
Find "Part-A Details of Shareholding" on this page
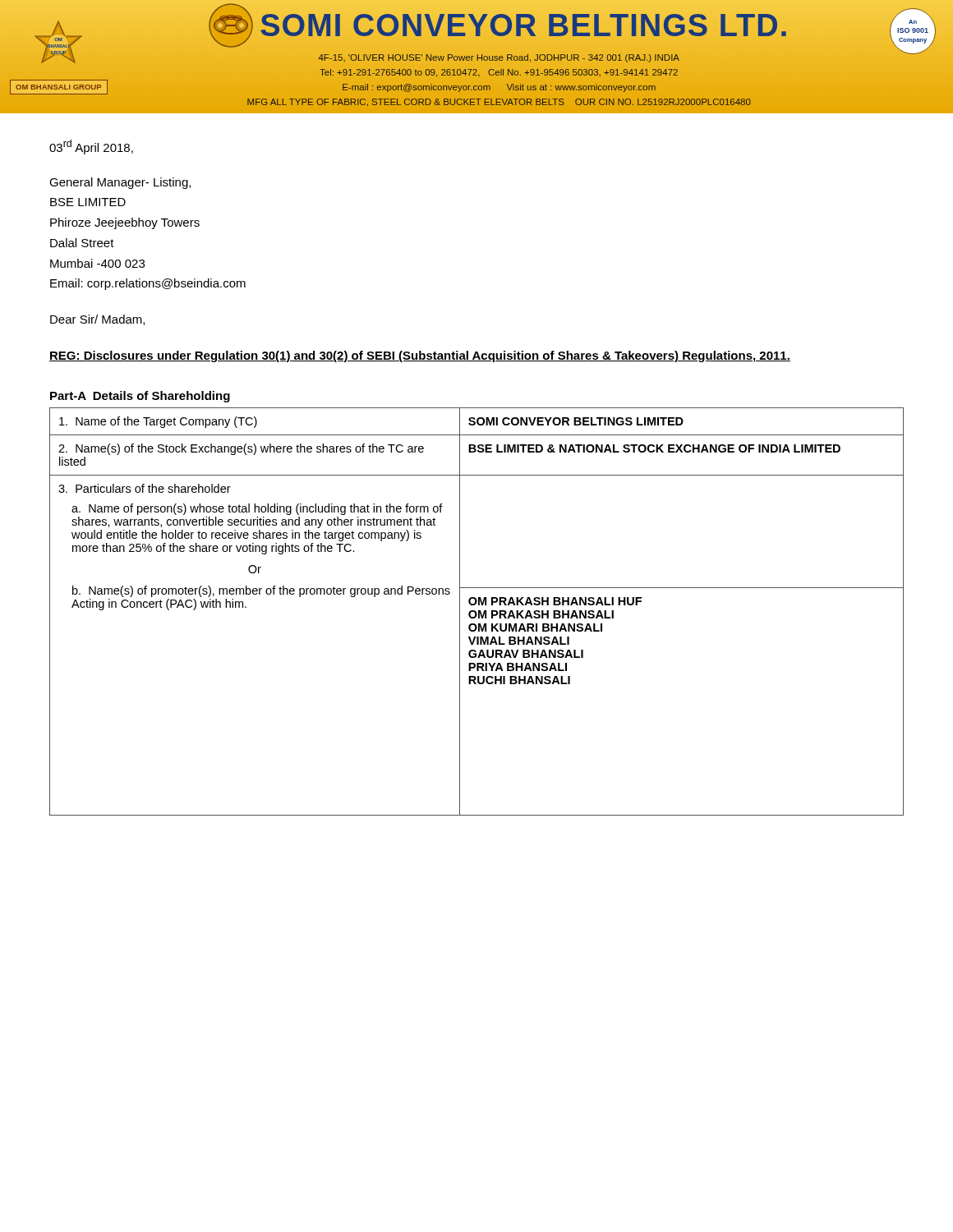pos(140,396)
